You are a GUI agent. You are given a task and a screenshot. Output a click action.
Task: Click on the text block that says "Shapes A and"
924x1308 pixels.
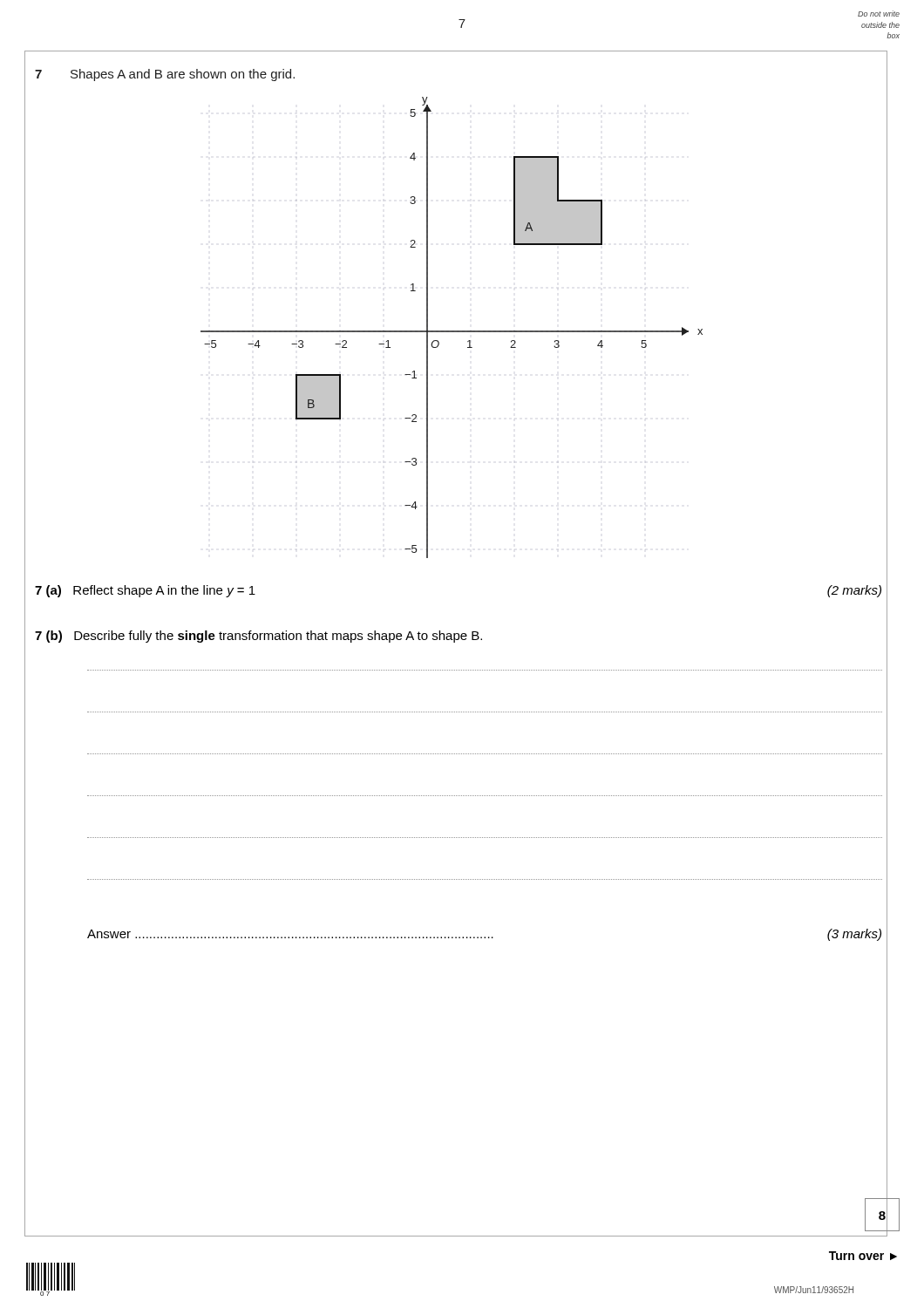click(183, 74)
